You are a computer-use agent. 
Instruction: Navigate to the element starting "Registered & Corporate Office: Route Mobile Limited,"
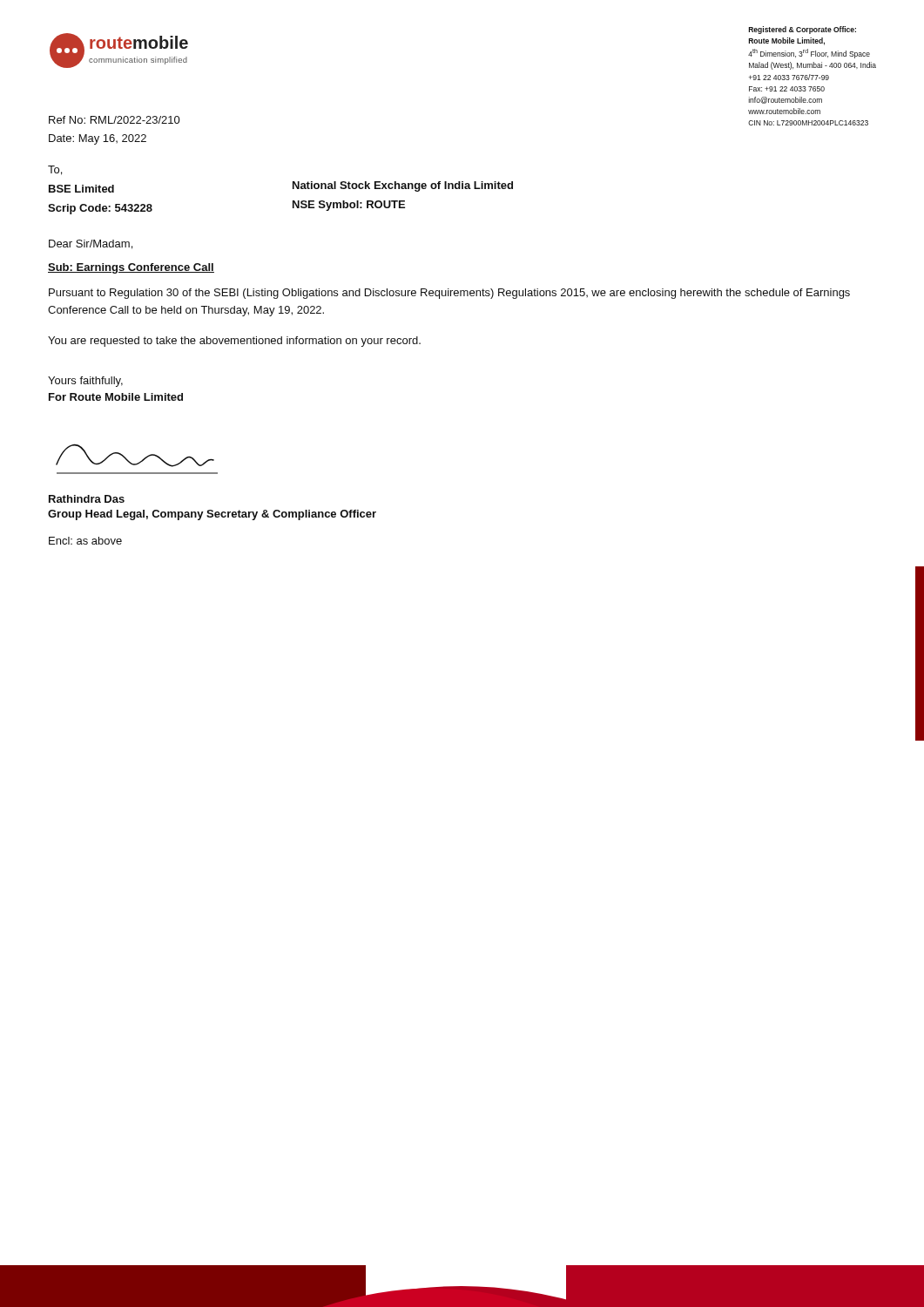point(812,76)
